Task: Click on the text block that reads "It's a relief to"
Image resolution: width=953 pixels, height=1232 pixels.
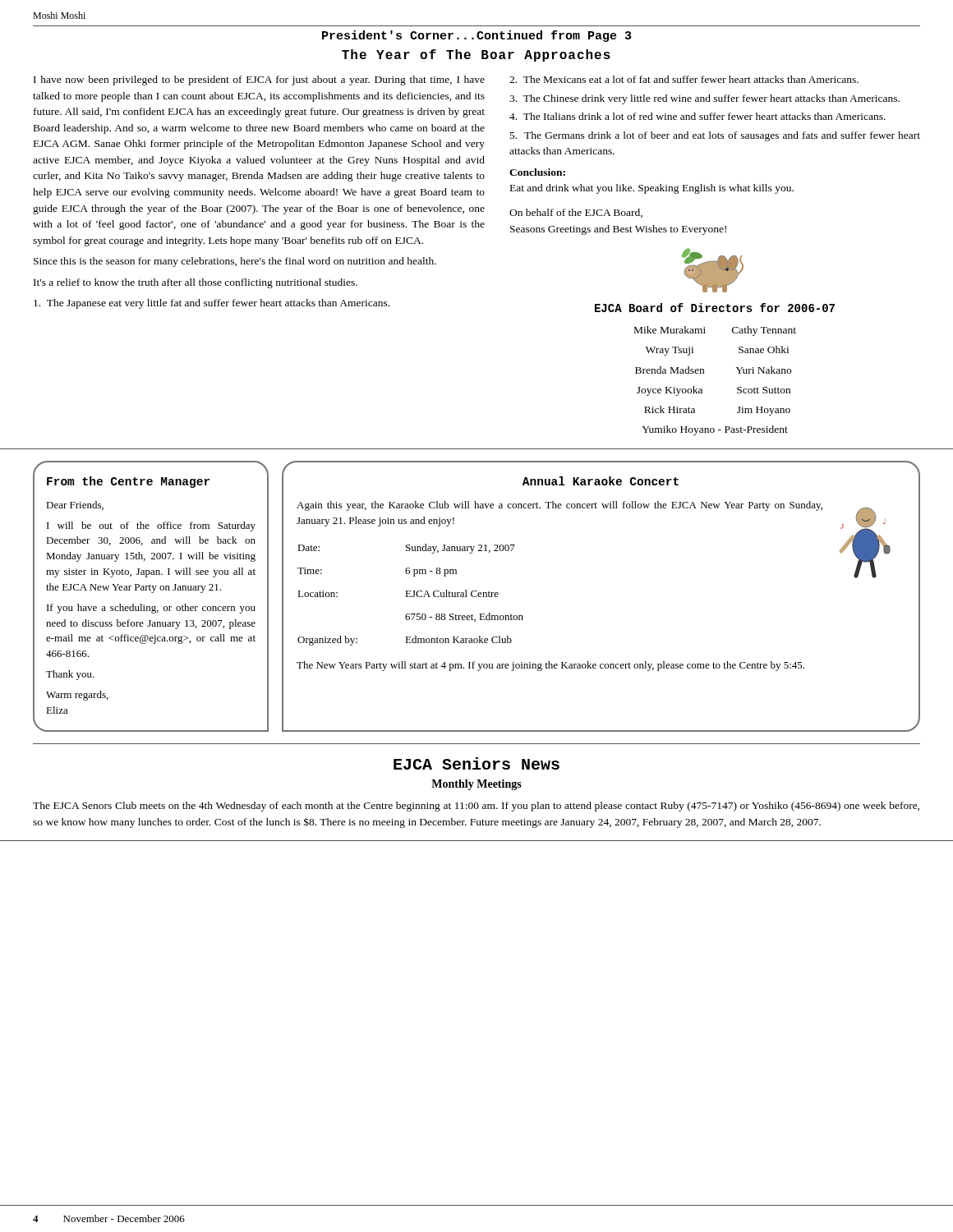Action: [x=195, y=282]
